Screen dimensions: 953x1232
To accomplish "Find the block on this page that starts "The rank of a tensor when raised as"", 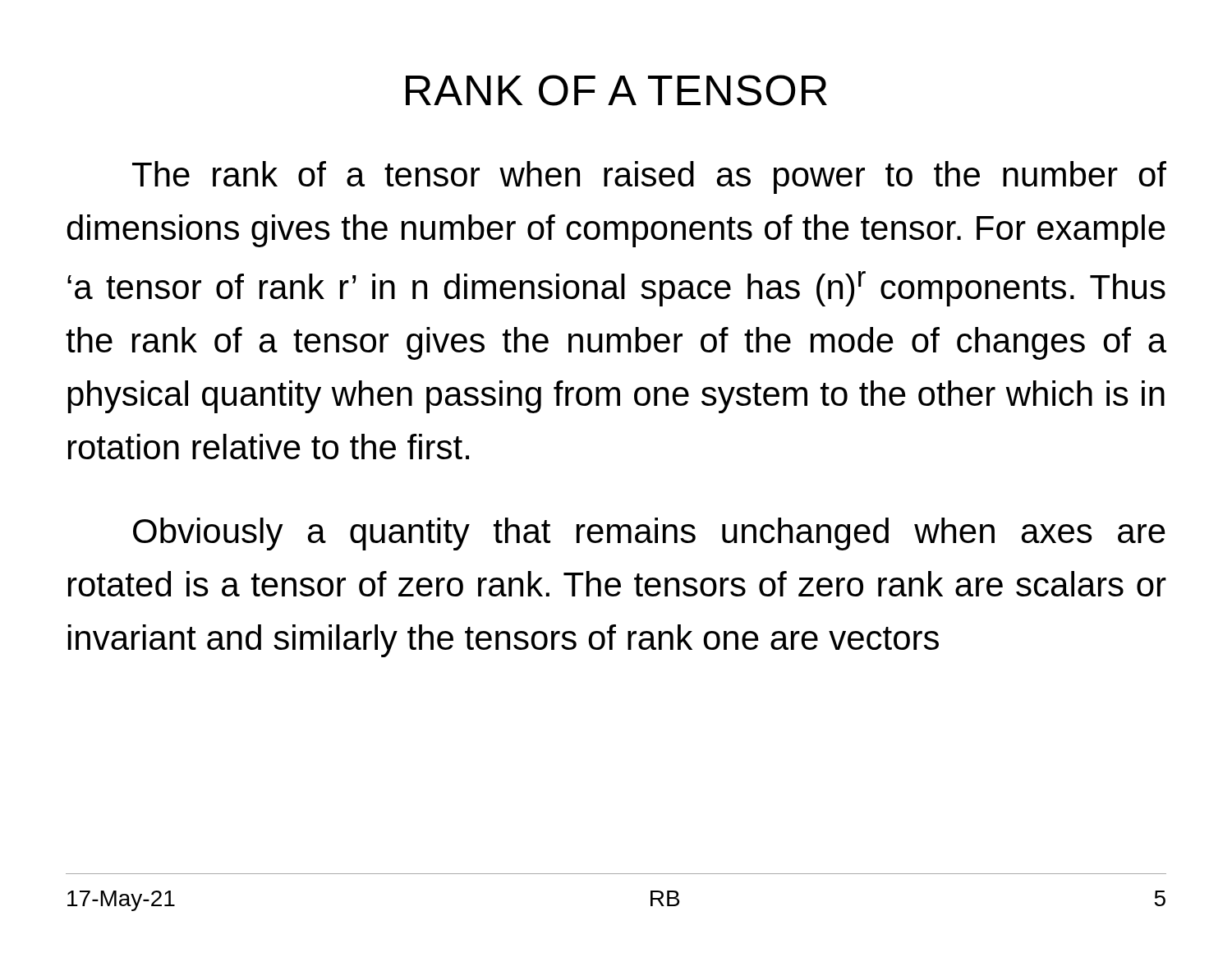I will 616,311.
